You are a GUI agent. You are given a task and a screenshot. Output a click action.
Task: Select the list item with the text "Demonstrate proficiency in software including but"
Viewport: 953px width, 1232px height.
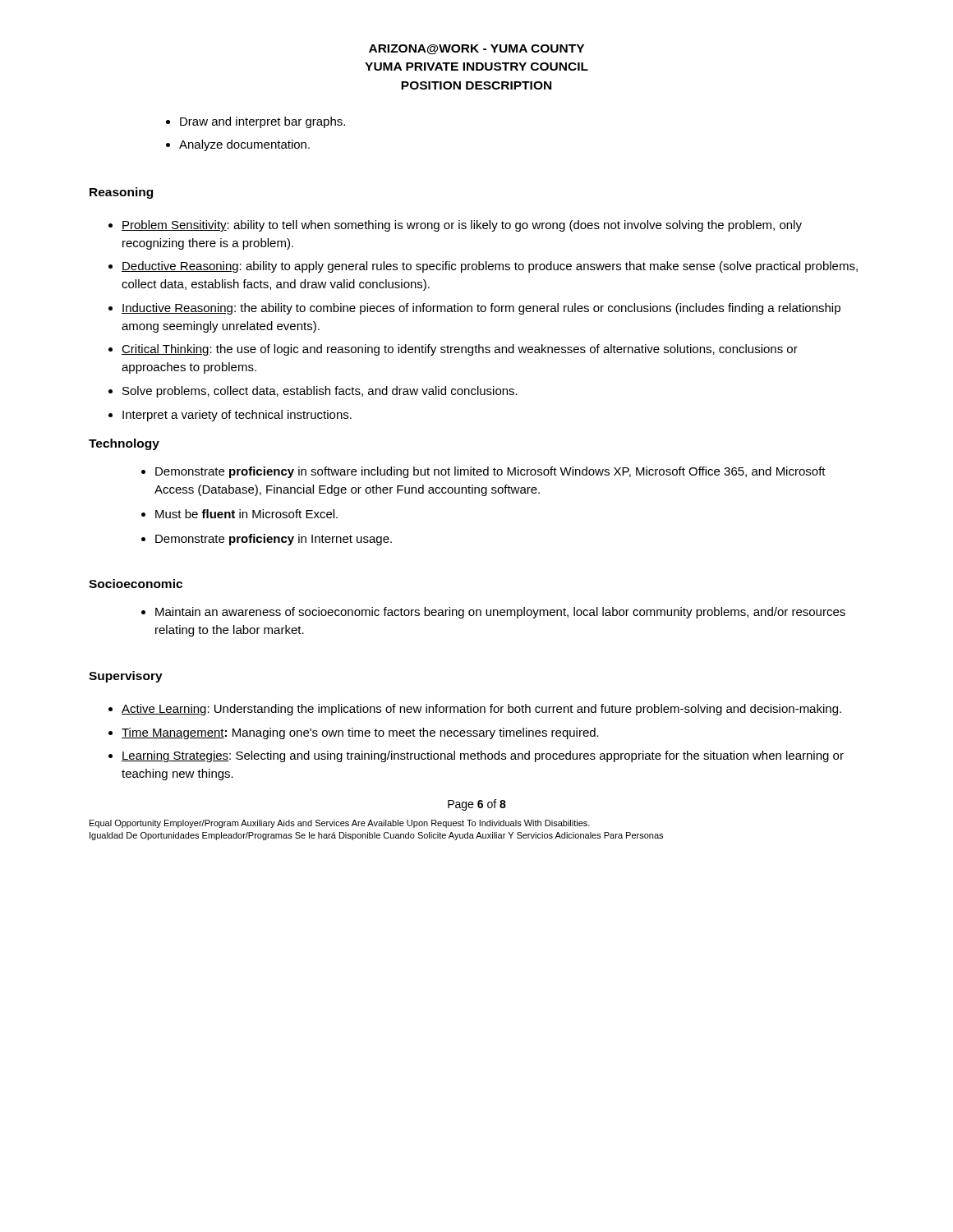[x=490, y=480]
